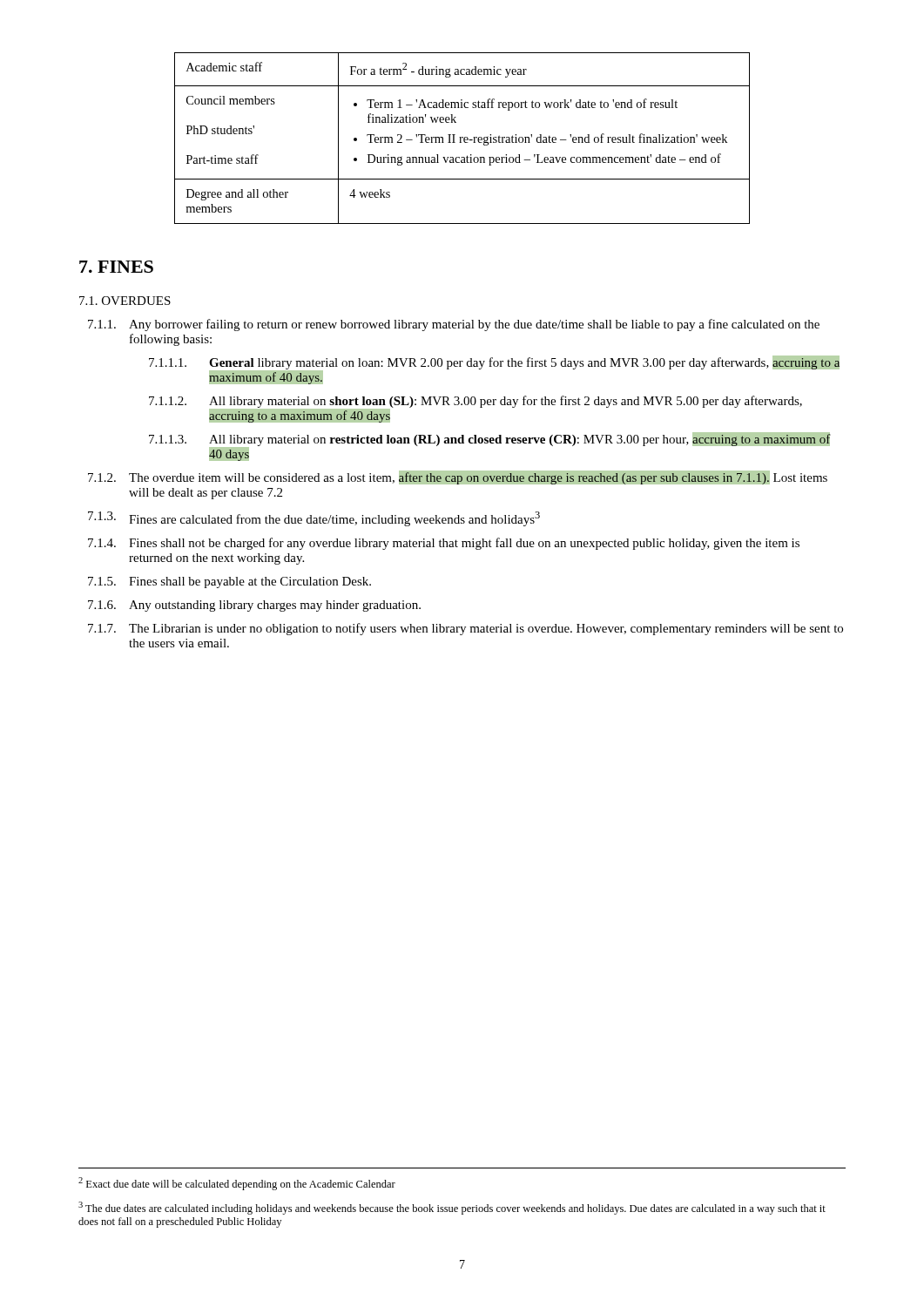Image resolution: width=924 pixels, height=1307 pixels.
Task: Click on the passage starting "1.4. Fines shall not be"
Action: click(466, 551)
